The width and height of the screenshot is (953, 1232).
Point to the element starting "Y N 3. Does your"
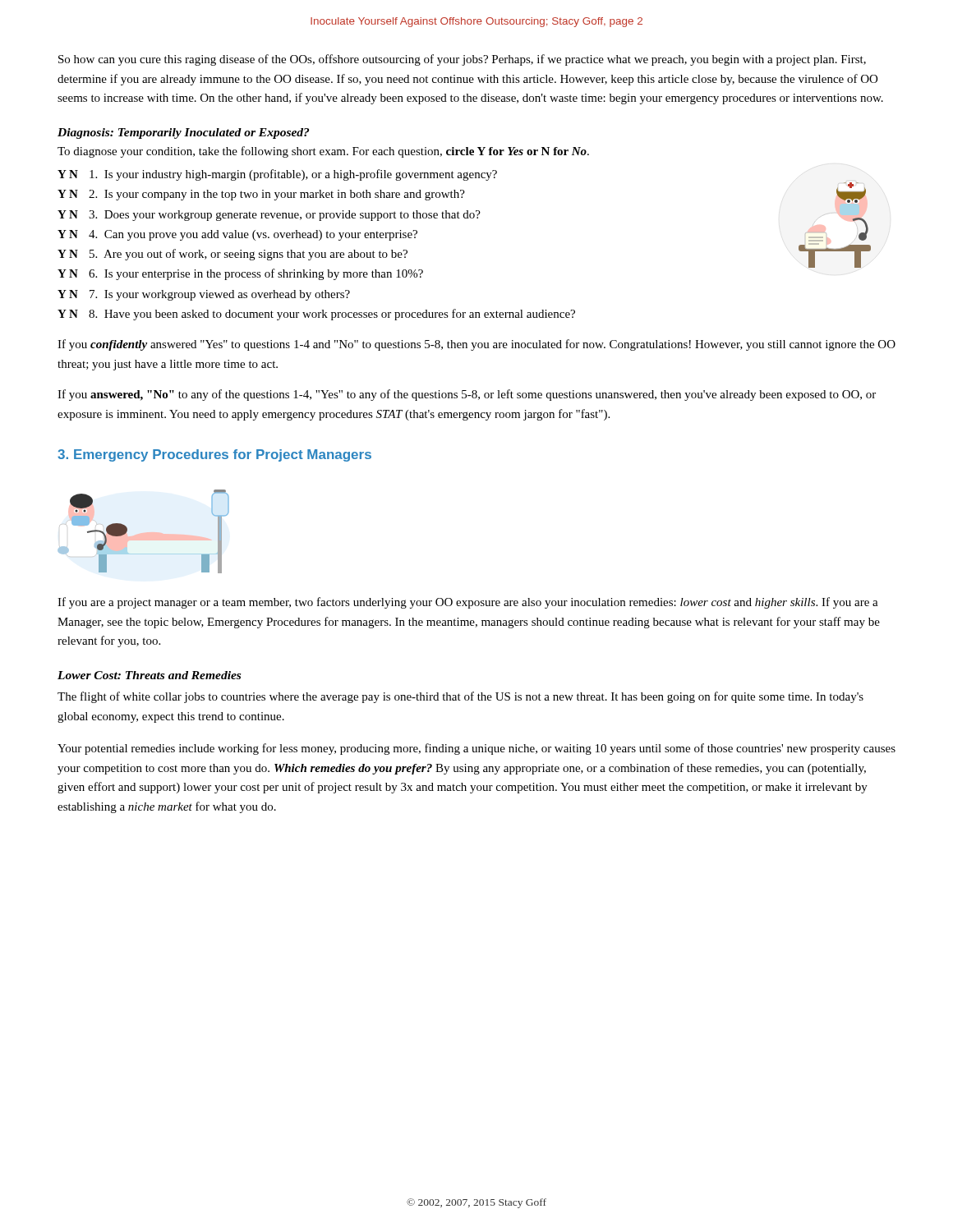(269, 215)
